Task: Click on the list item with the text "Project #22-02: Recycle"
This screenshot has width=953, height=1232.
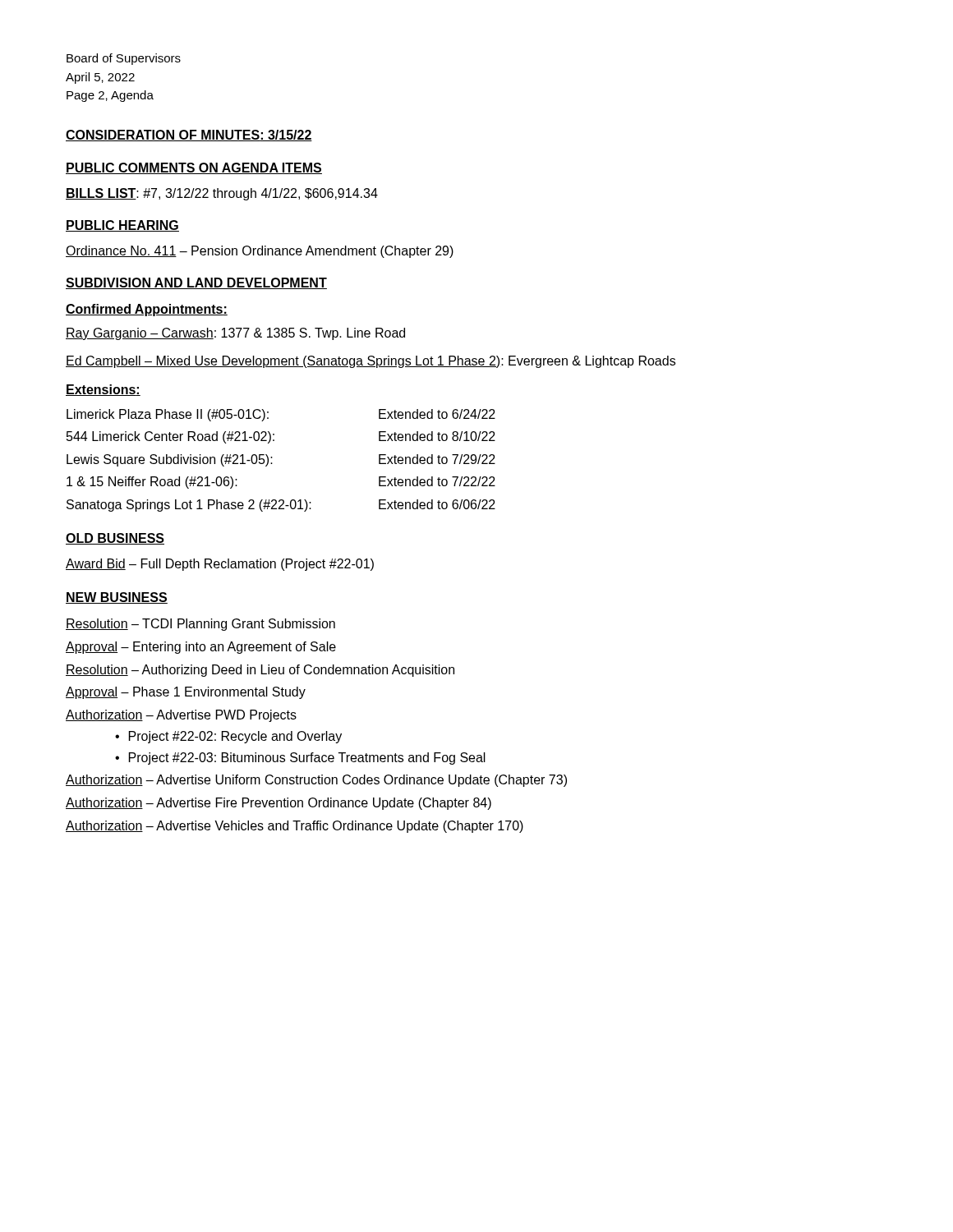Action: click(x=235, y=737)
